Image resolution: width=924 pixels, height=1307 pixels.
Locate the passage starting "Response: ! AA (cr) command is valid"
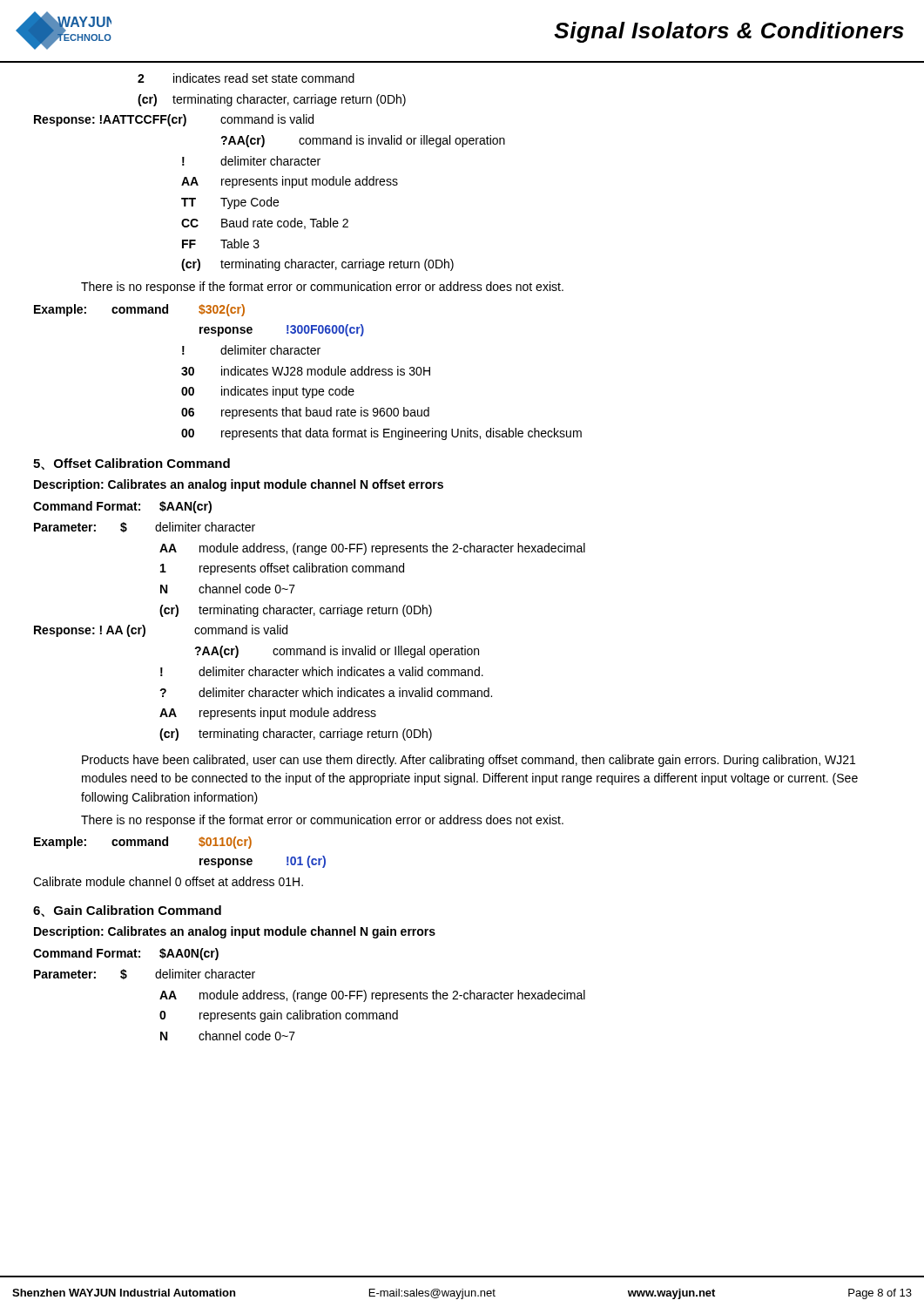click(x=194, y=631)
